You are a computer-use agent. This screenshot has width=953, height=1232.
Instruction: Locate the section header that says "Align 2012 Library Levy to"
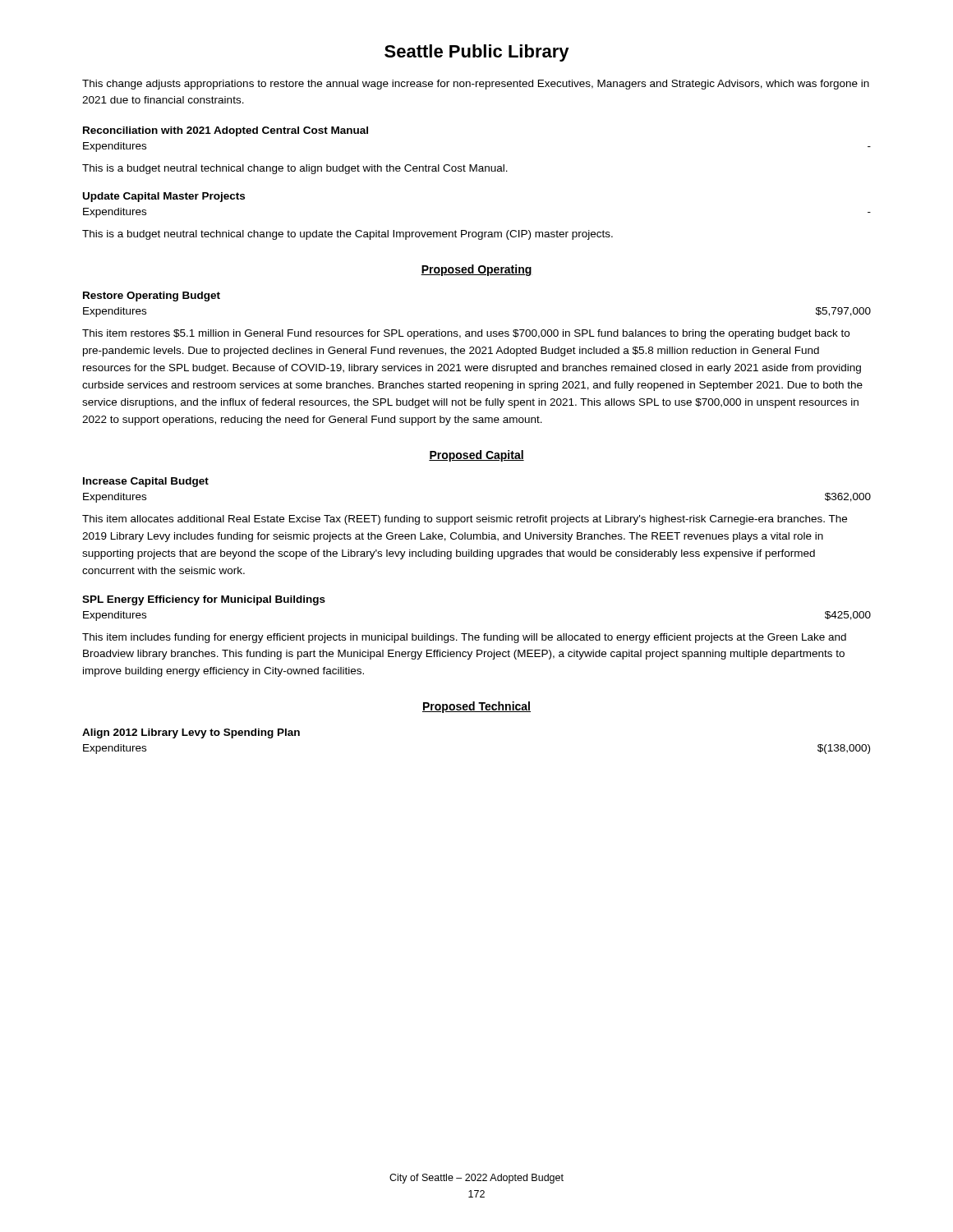click(191, 733)
